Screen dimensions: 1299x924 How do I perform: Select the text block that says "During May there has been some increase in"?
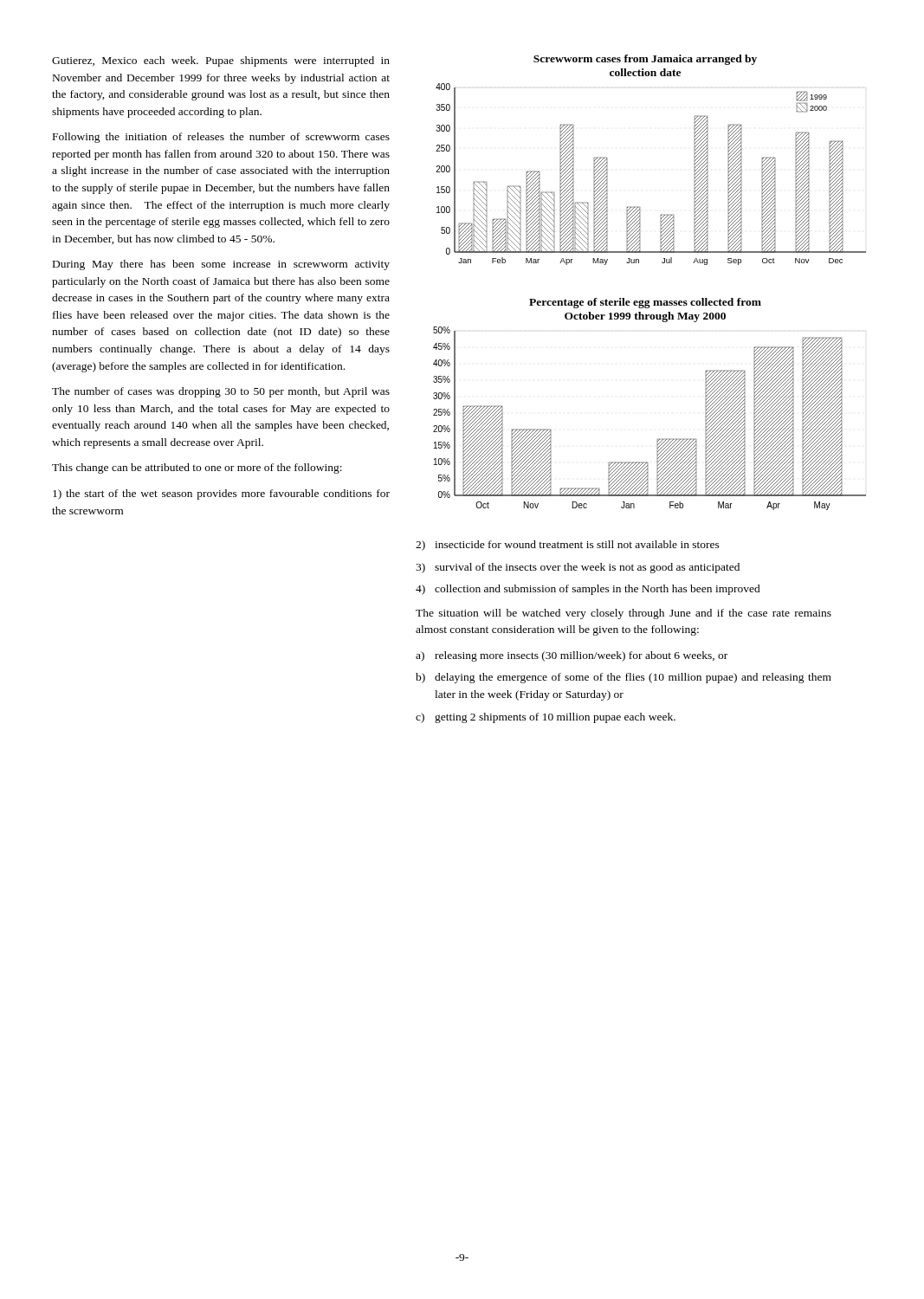[x=221, y=315]
